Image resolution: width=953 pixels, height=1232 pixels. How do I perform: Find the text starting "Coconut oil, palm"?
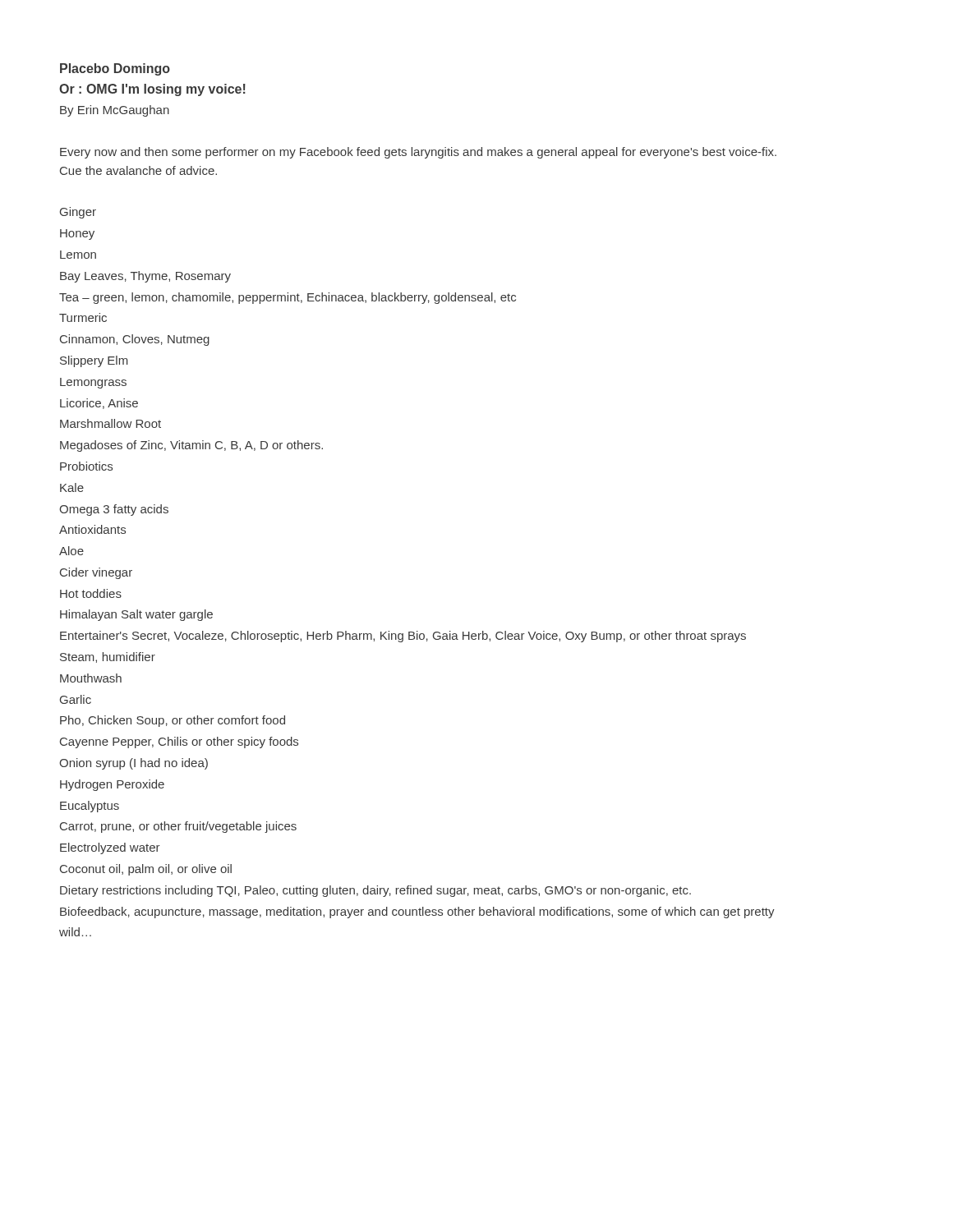[146, 869]
